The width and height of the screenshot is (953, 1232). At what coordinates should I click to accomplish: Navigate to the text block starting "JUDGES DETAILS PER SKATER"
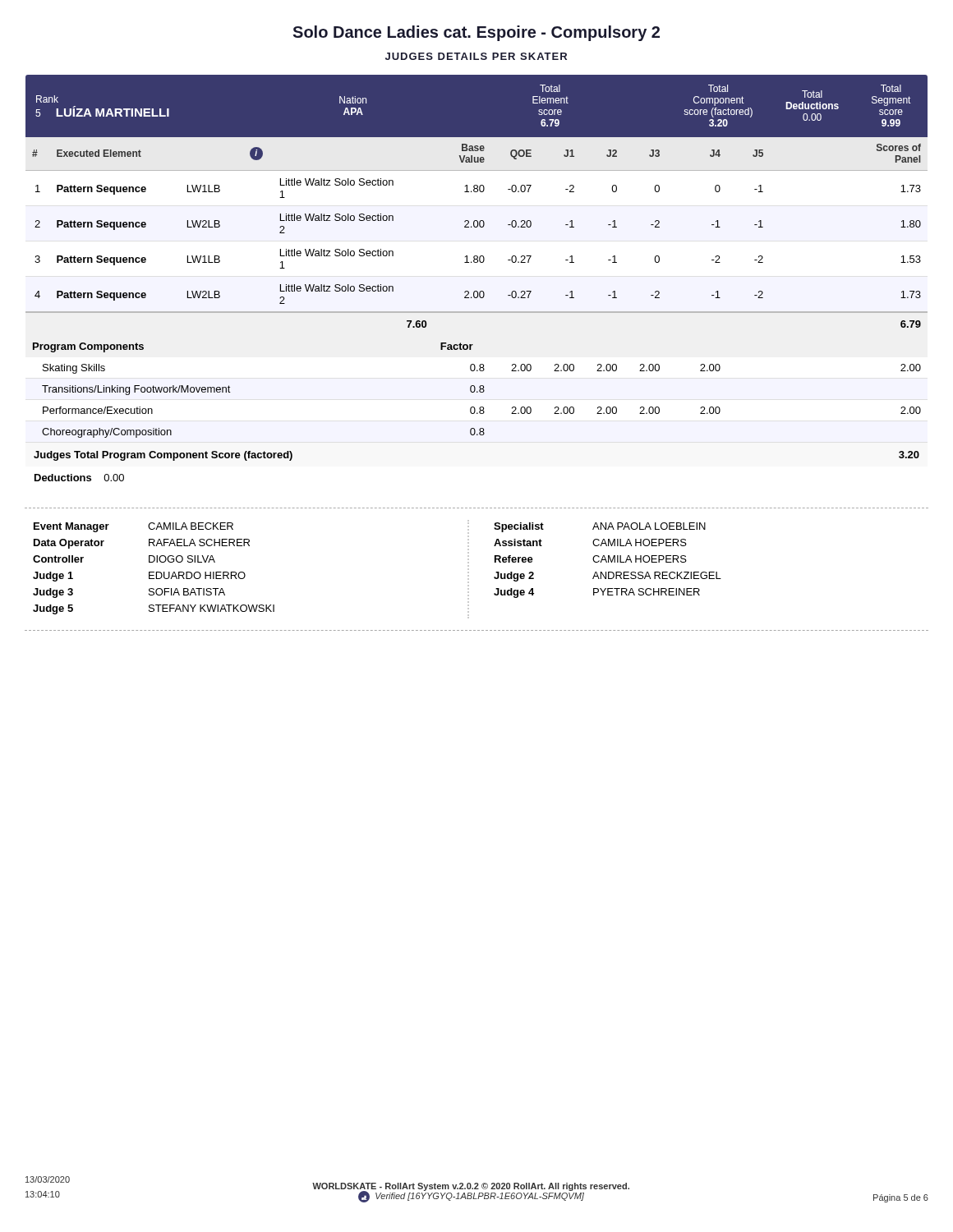476,56
